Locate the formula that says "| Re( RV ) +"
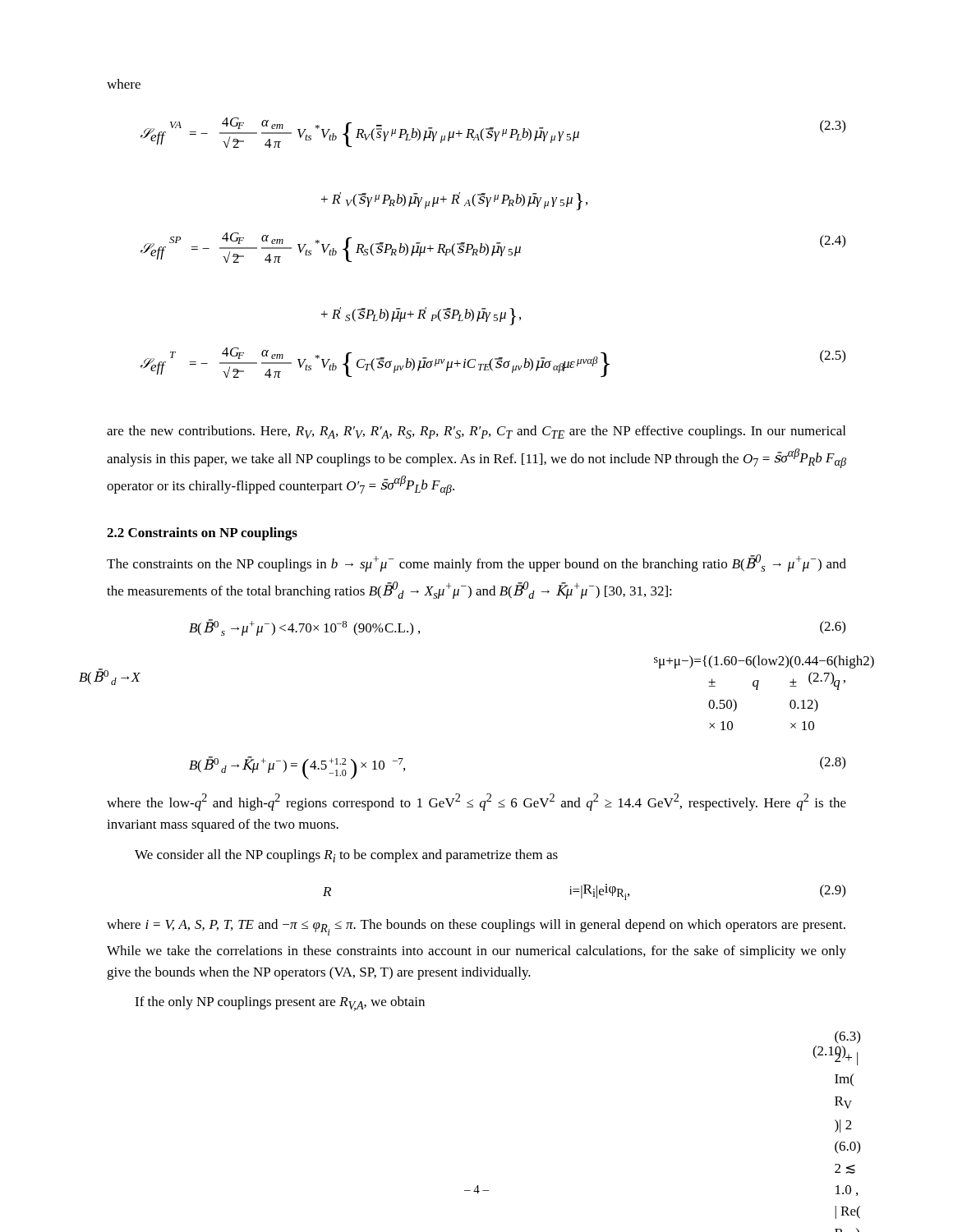953x1232 pixels. [840, 1037]
